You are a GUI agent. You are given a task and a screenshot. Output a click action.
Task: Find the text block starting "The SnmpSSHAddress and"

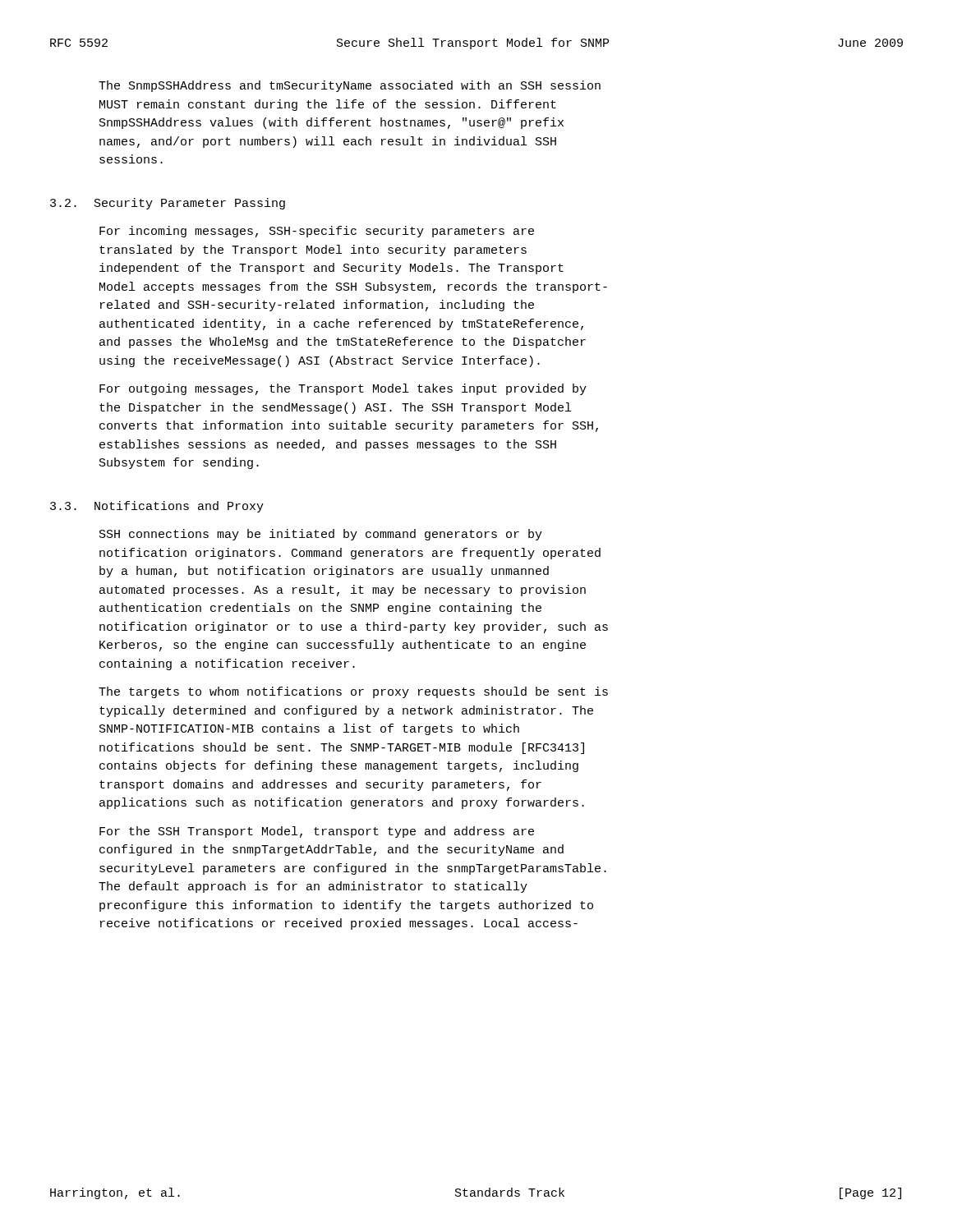pos(350,124)
